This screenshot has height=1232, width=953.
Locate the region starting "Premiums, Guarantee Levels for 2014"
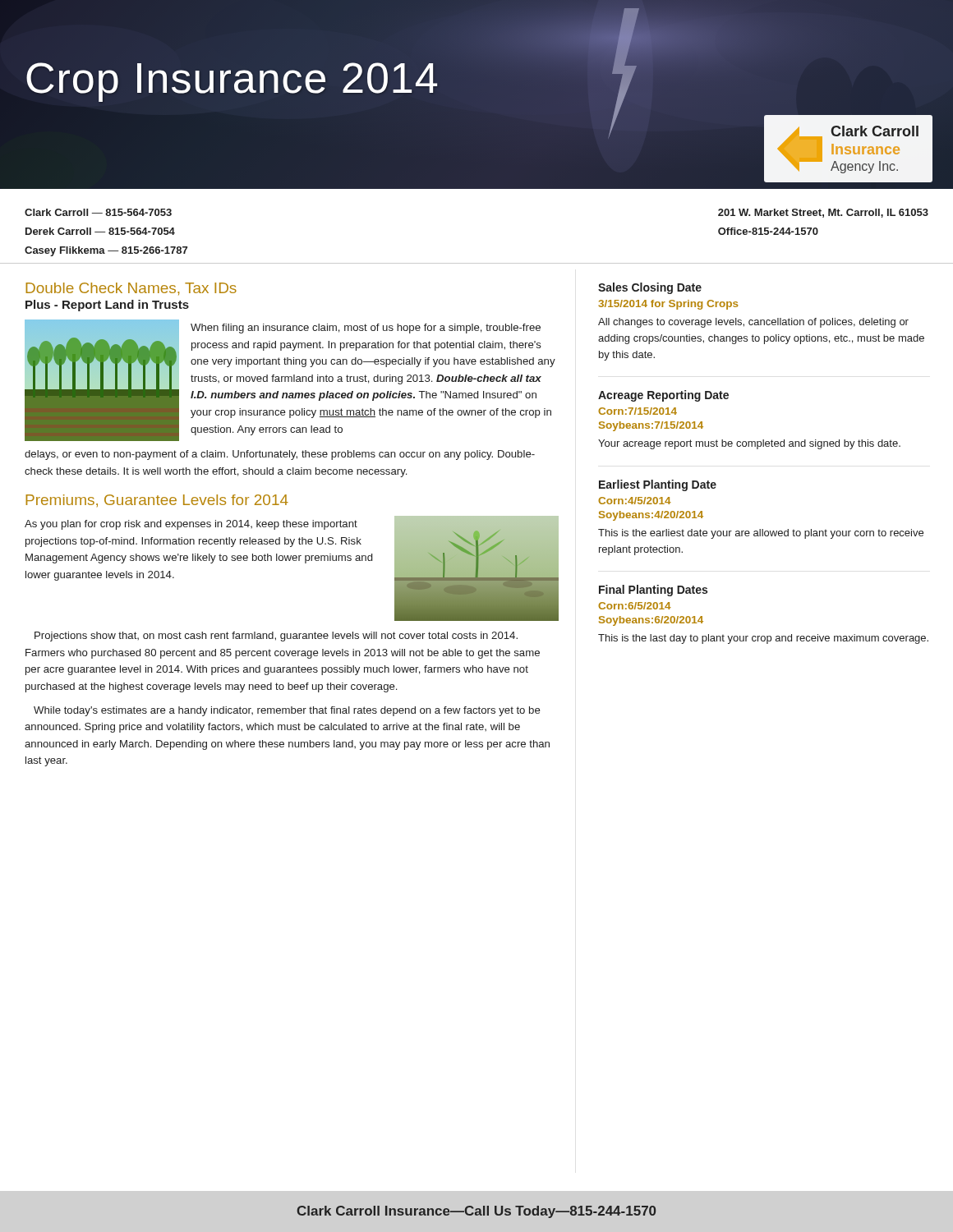point(157,500)
